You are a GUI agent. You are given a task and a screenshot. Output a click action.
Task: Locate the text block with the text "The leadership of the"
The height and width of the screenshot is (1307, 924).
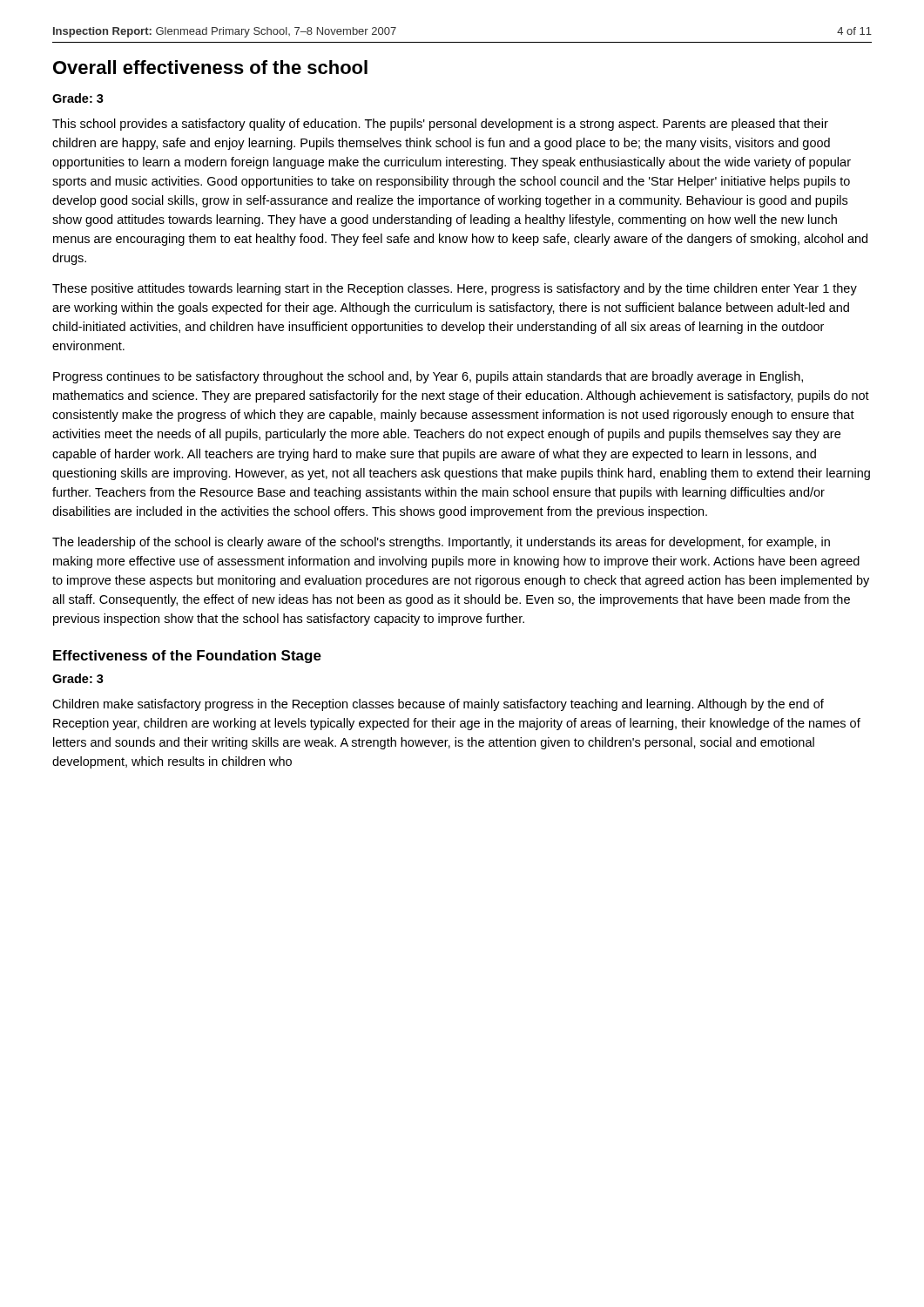coord(462,580)
